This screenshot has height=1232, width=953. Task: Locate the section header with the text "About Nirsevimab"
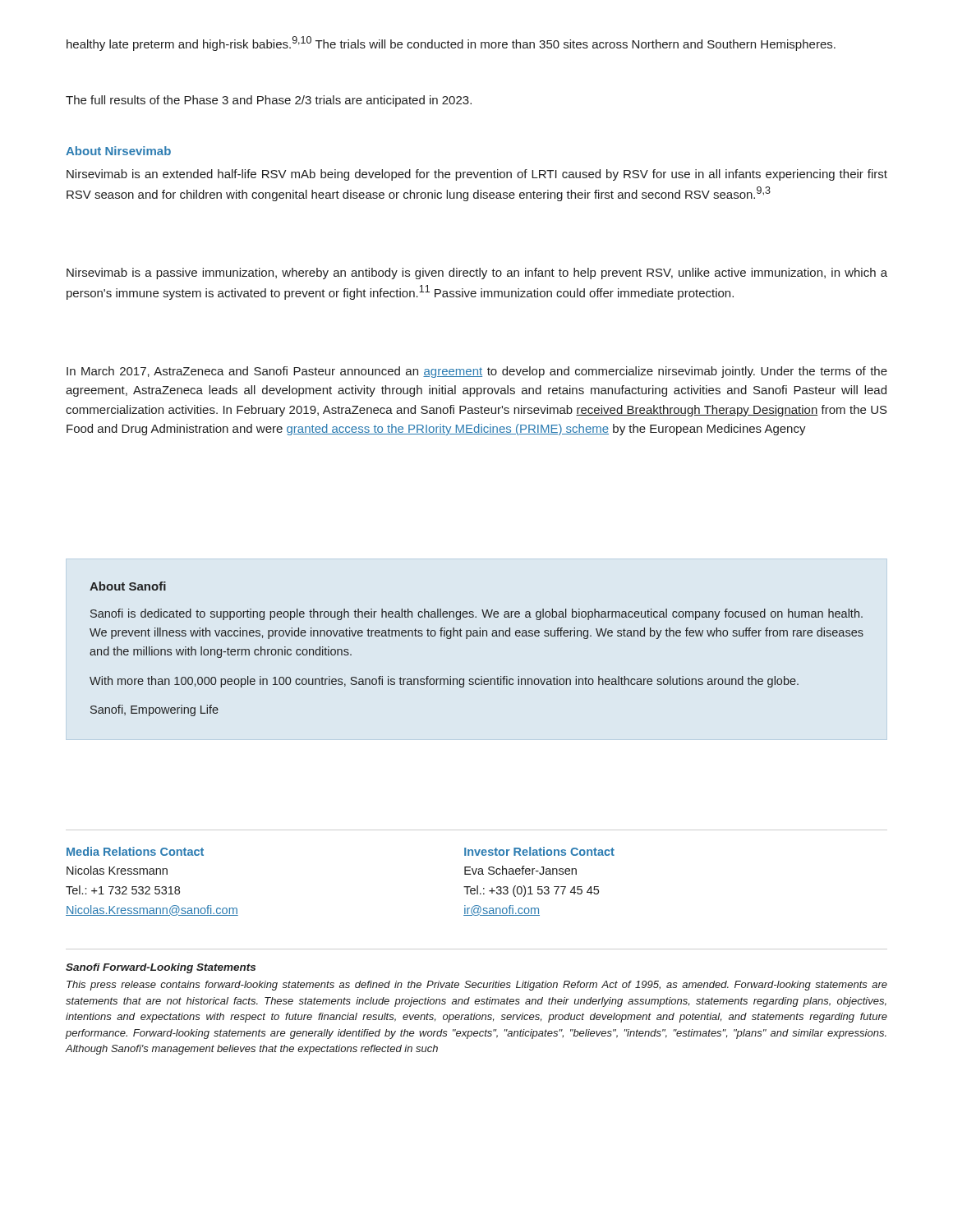coord(118,151)
